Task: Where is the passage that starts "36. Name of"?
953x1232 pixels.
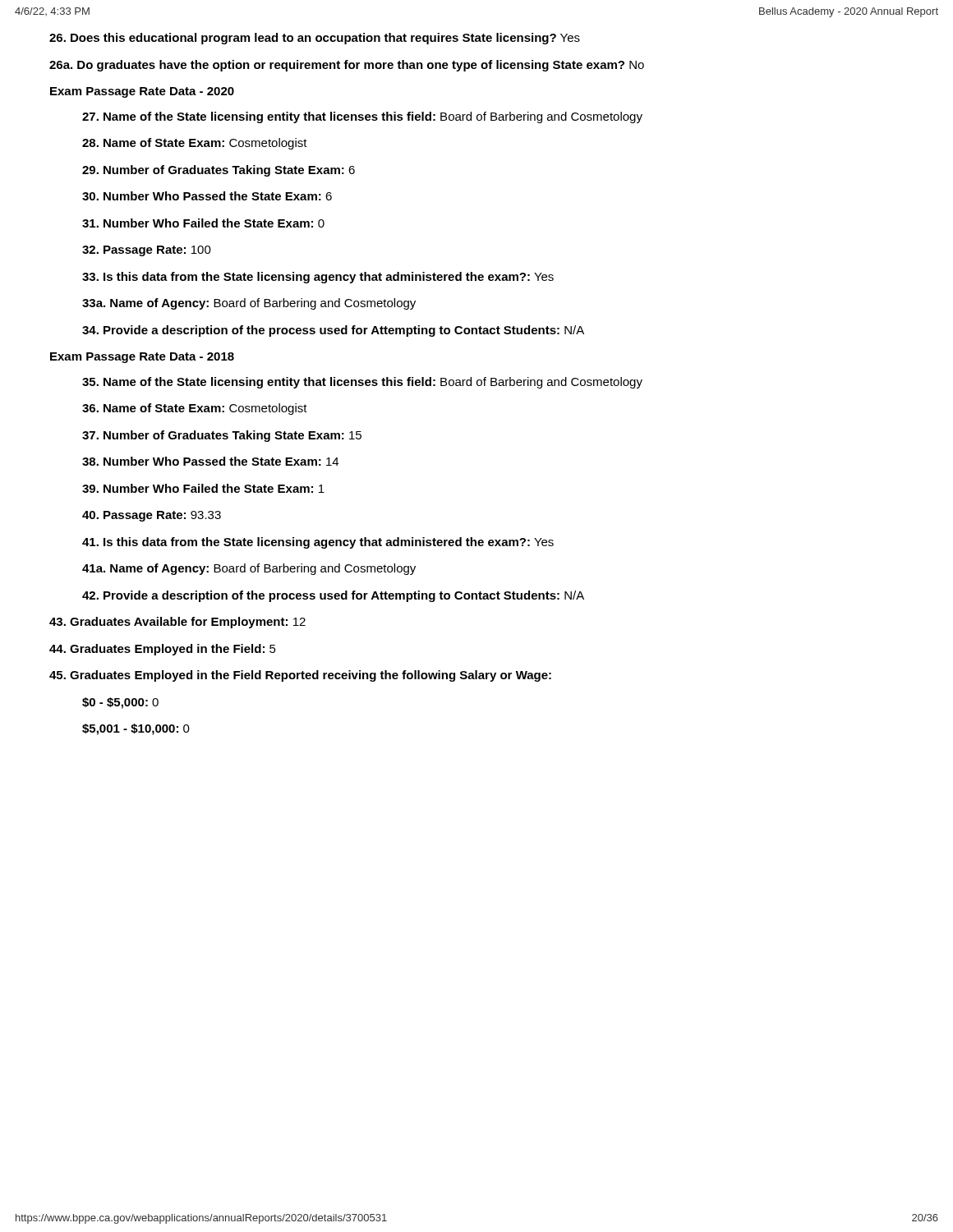Action: [195, 408]
